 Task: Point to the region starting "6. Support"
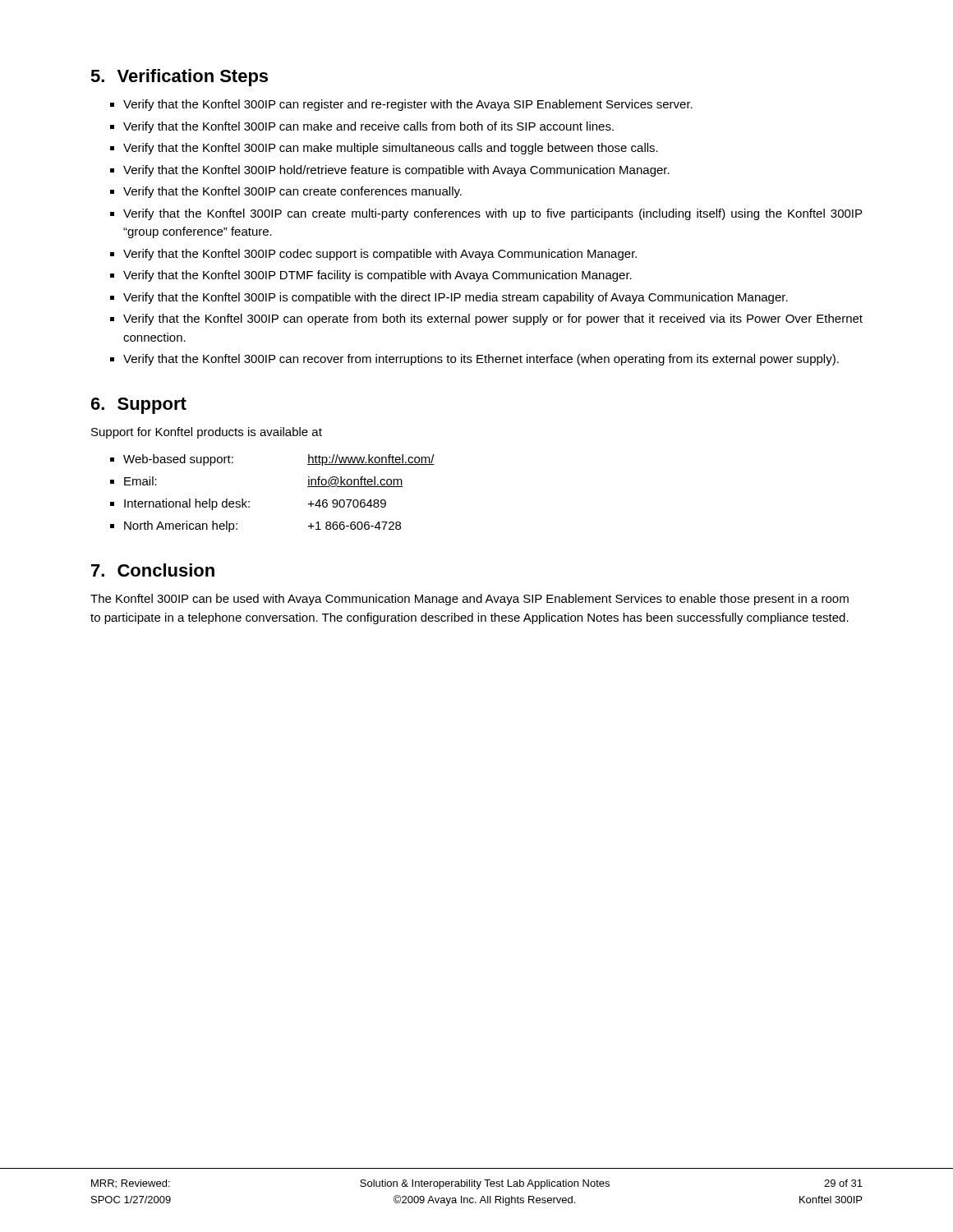point(138,403)
